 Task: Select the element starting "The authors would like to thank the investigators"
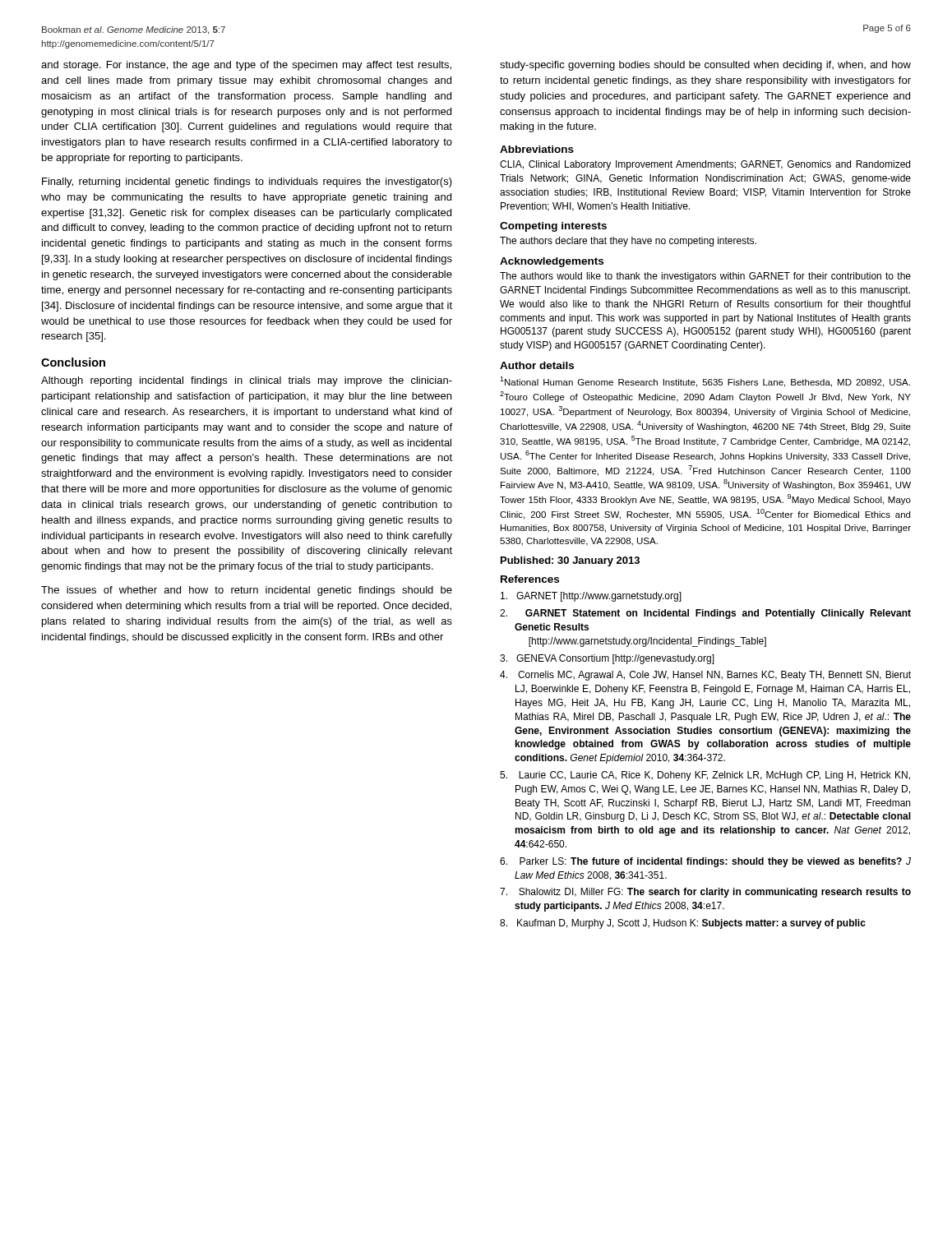[x=705, y=311]
